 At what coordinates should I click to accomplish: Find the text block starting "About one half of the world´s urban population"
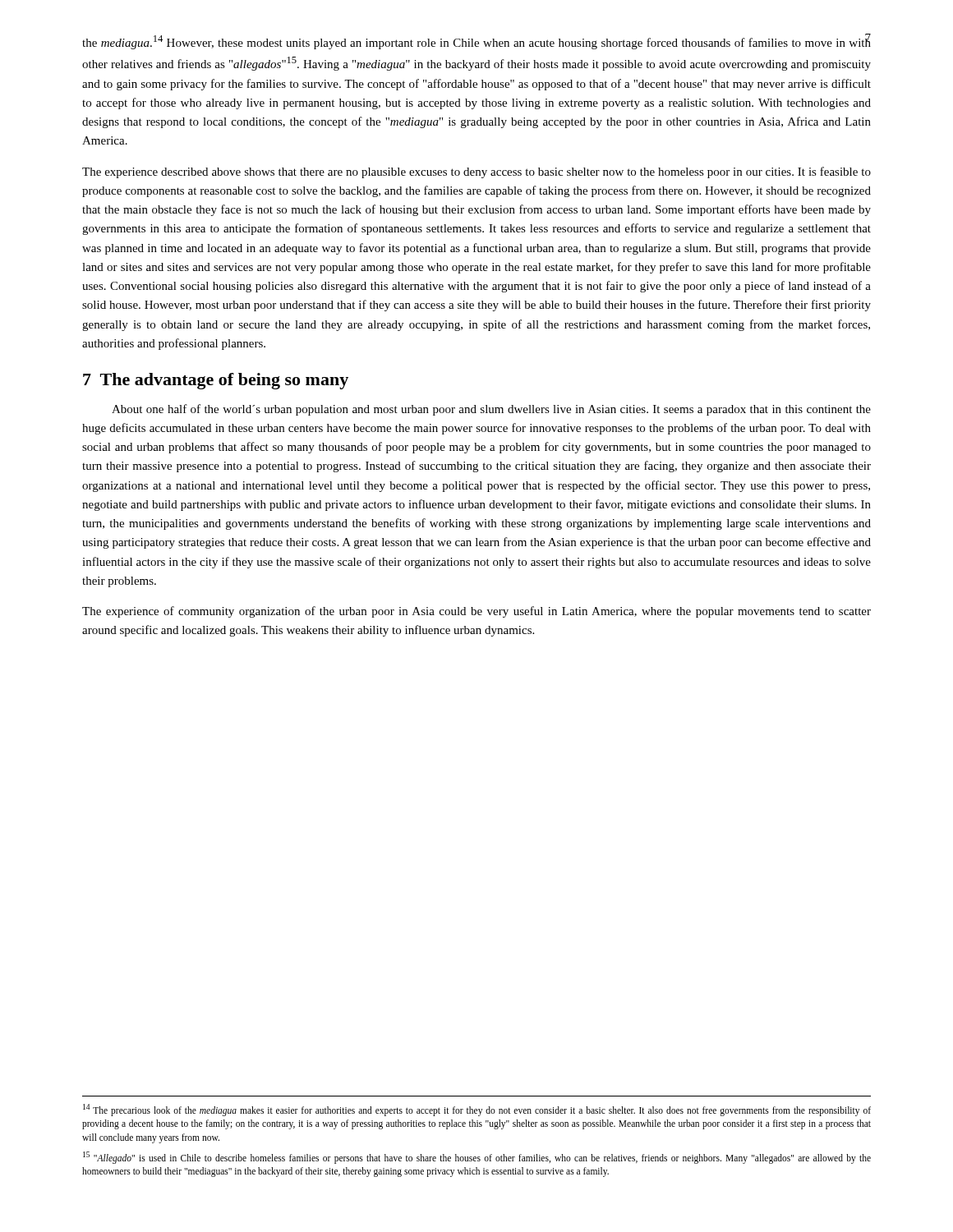[476, 495]
